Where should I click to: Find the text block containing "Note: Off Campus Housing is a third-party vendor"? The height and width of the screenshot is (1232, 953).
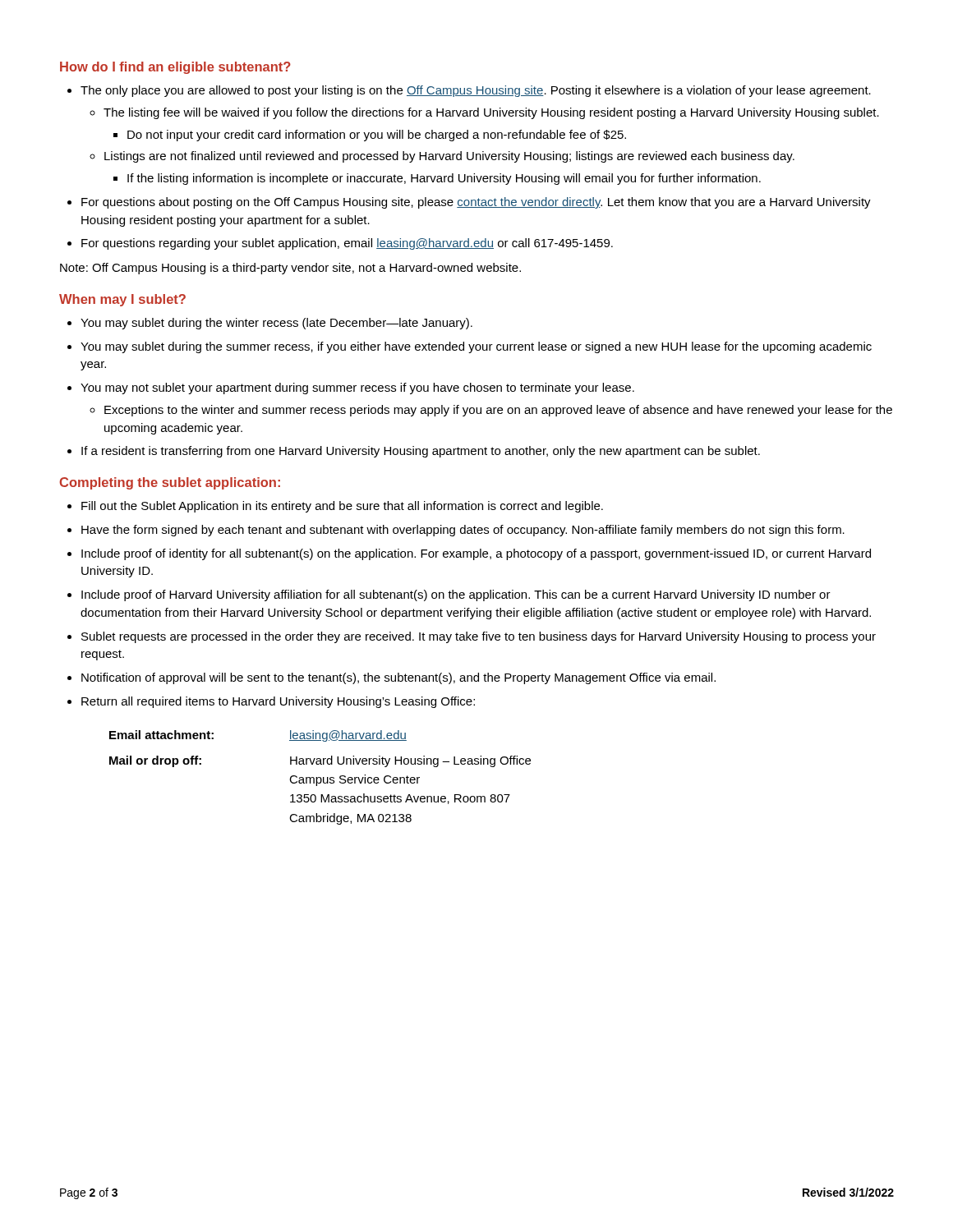291,267
